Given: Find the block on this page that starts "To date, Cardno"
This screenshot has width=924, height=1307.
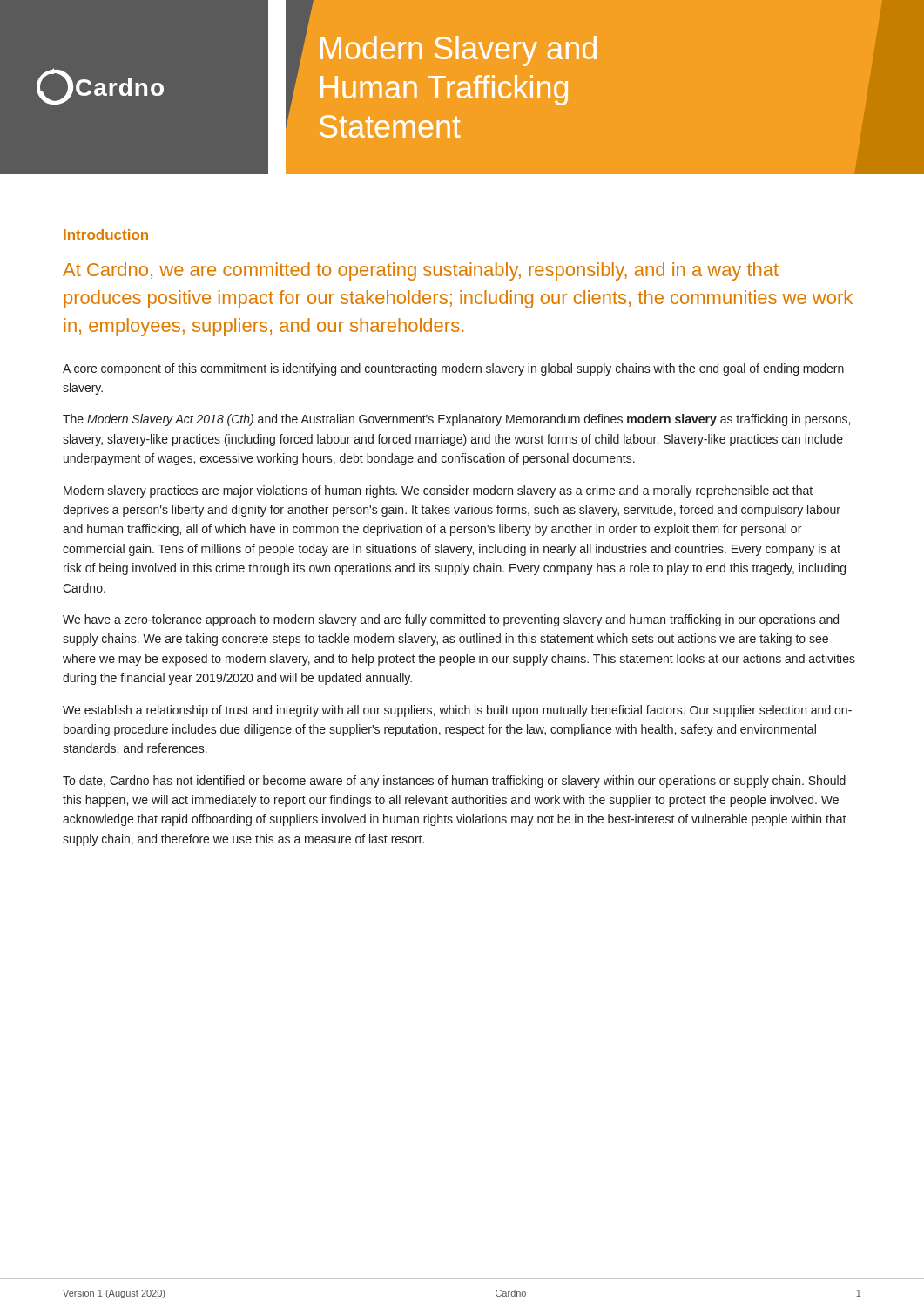Looking at the screenshot, I should [454, 810].
